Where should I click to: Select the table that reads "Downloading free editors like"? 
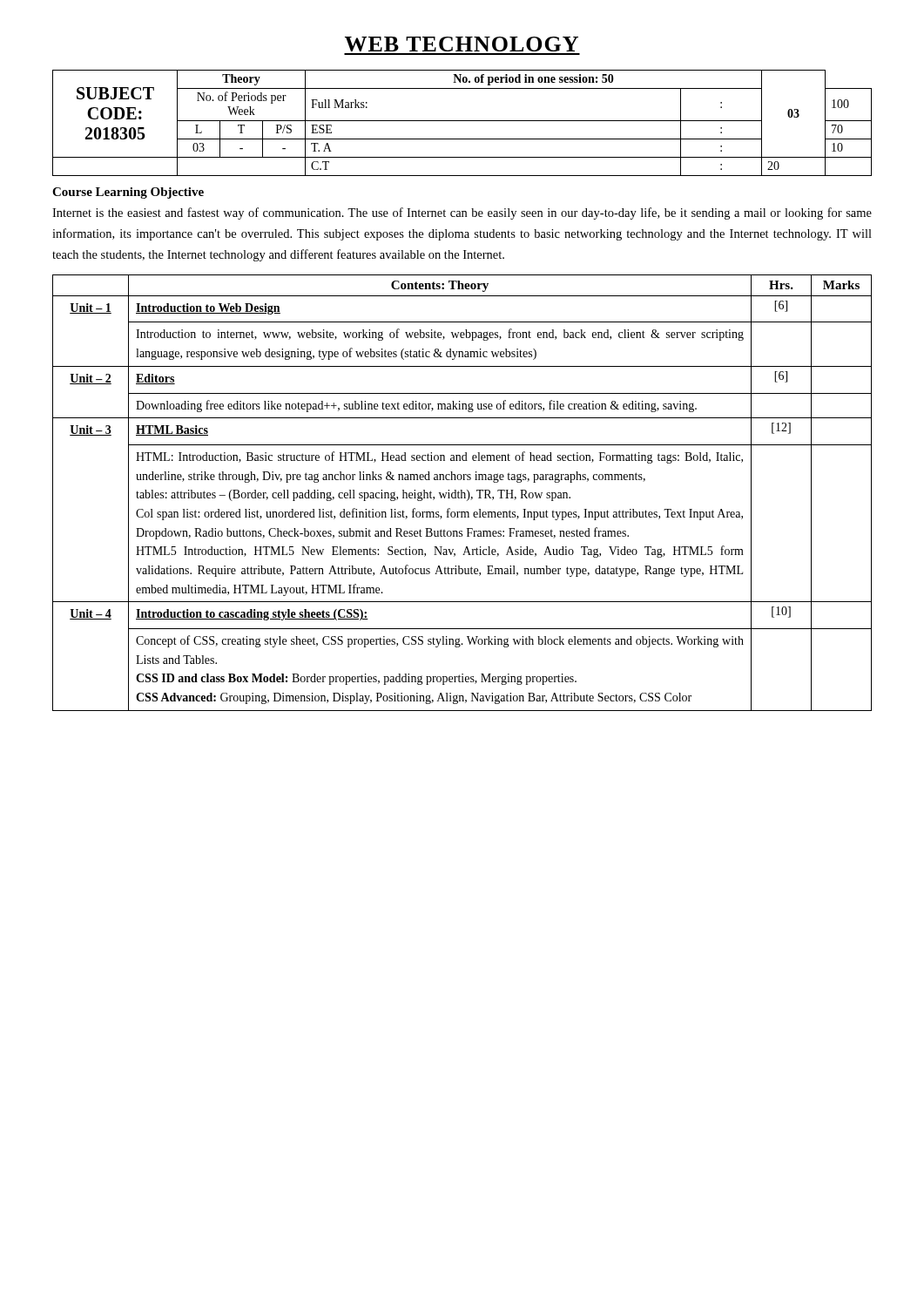[462, 493]
